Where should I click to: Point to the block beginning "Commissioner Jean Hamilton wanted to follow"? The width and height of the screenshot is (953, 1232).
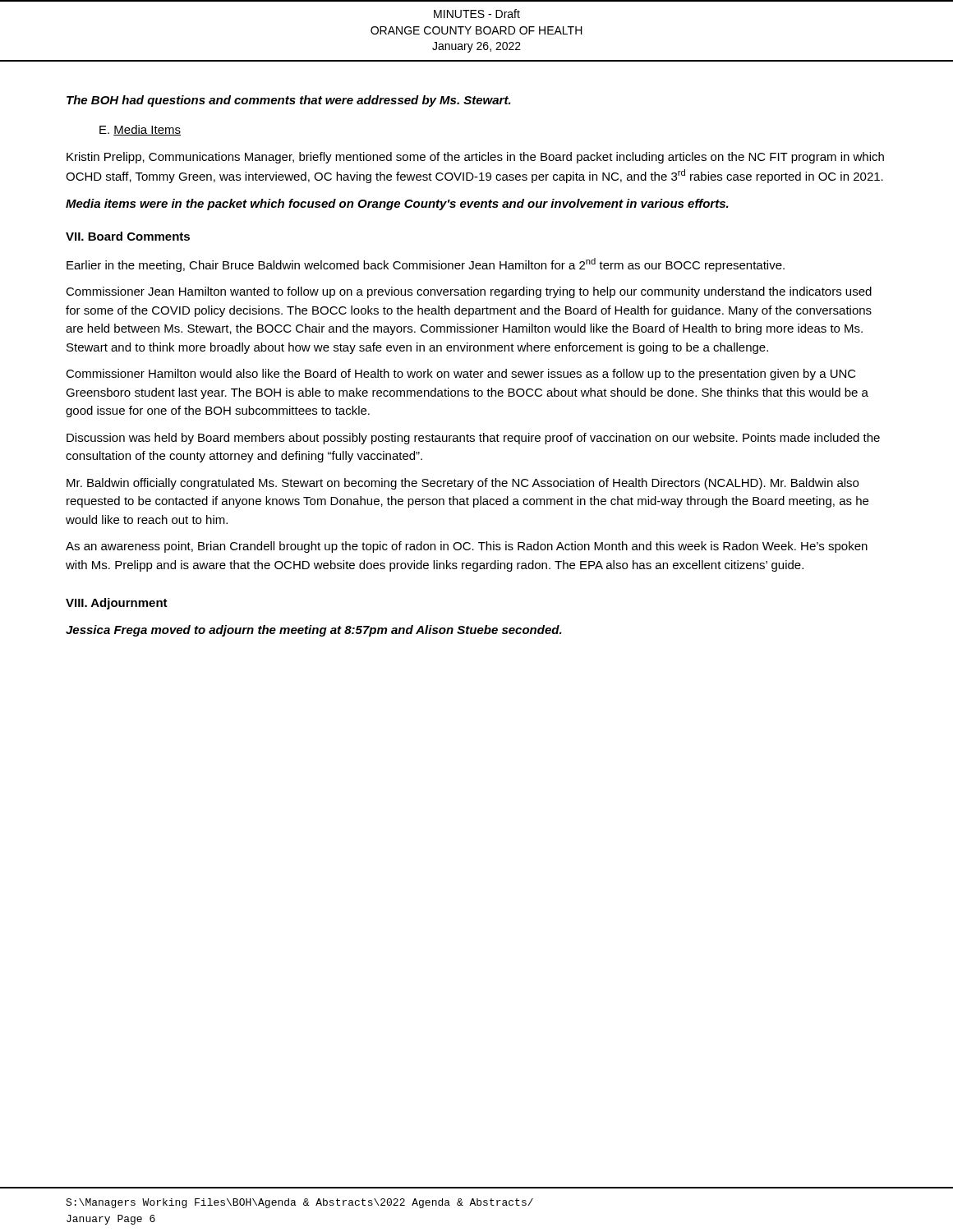(476, 320)
